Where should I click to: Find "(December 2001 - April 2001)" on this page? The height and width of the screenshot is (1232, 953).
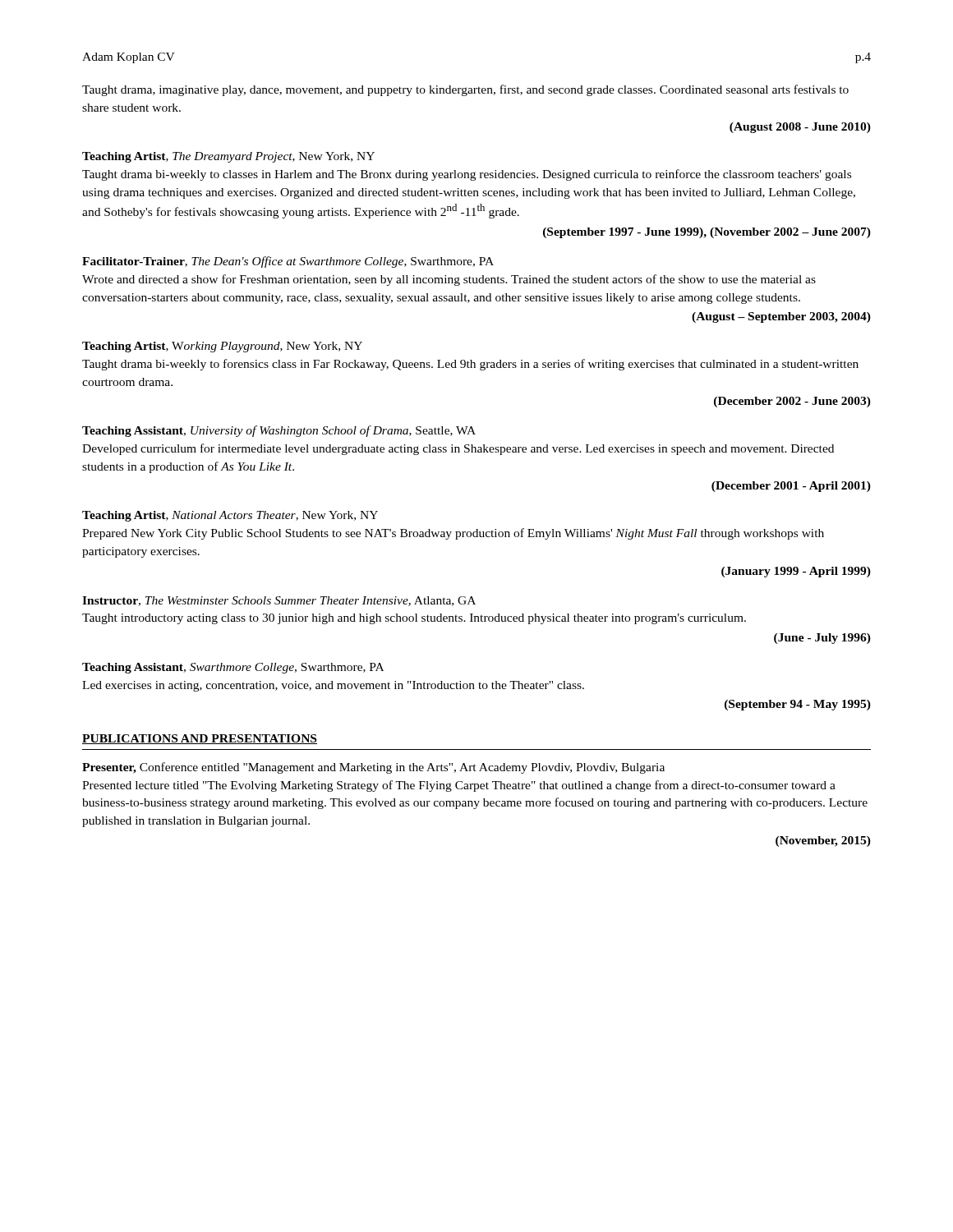tap(791, 485)
